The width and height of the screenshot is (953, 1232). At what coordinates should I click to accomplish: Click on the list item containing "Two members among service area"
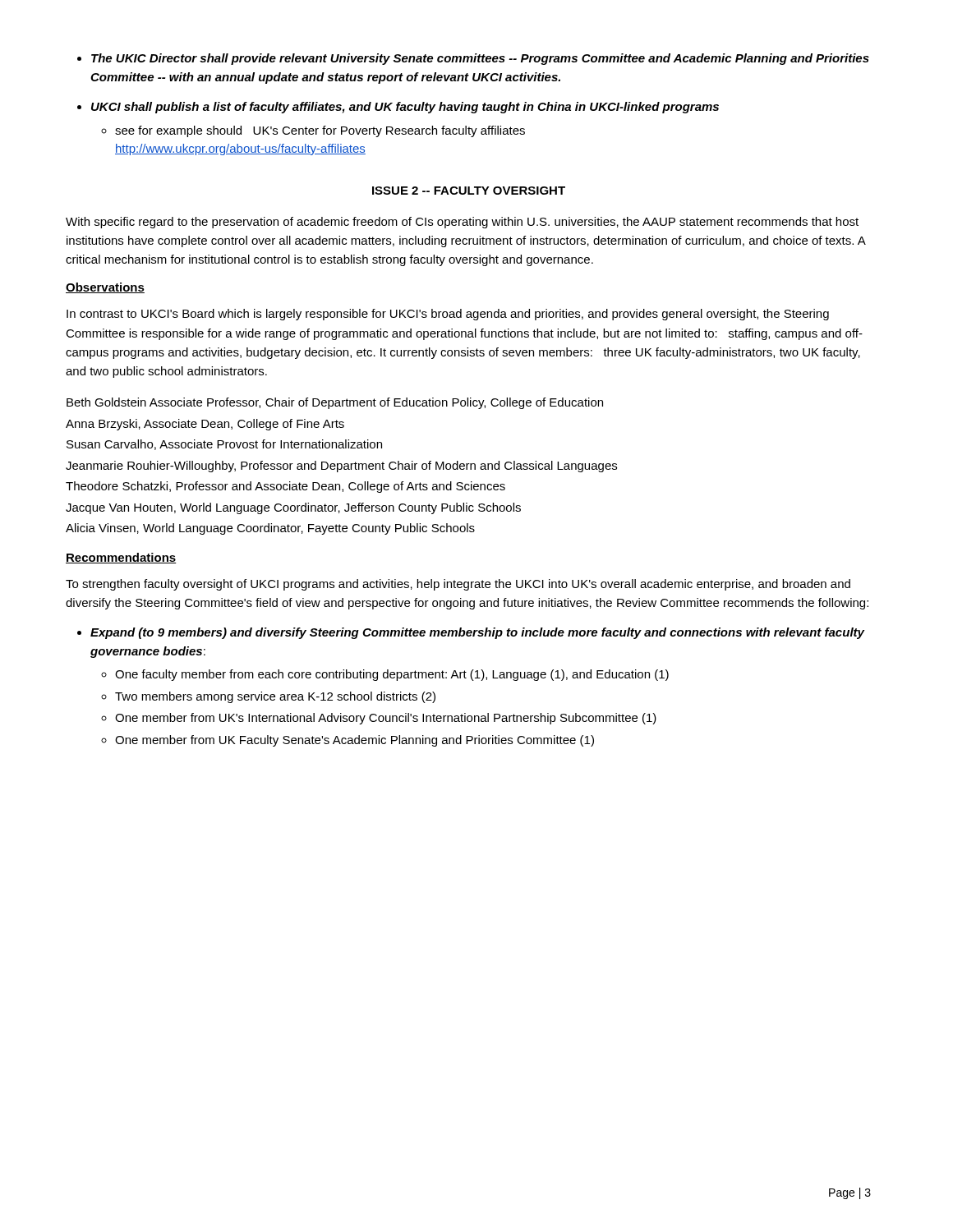click(275, 697)
